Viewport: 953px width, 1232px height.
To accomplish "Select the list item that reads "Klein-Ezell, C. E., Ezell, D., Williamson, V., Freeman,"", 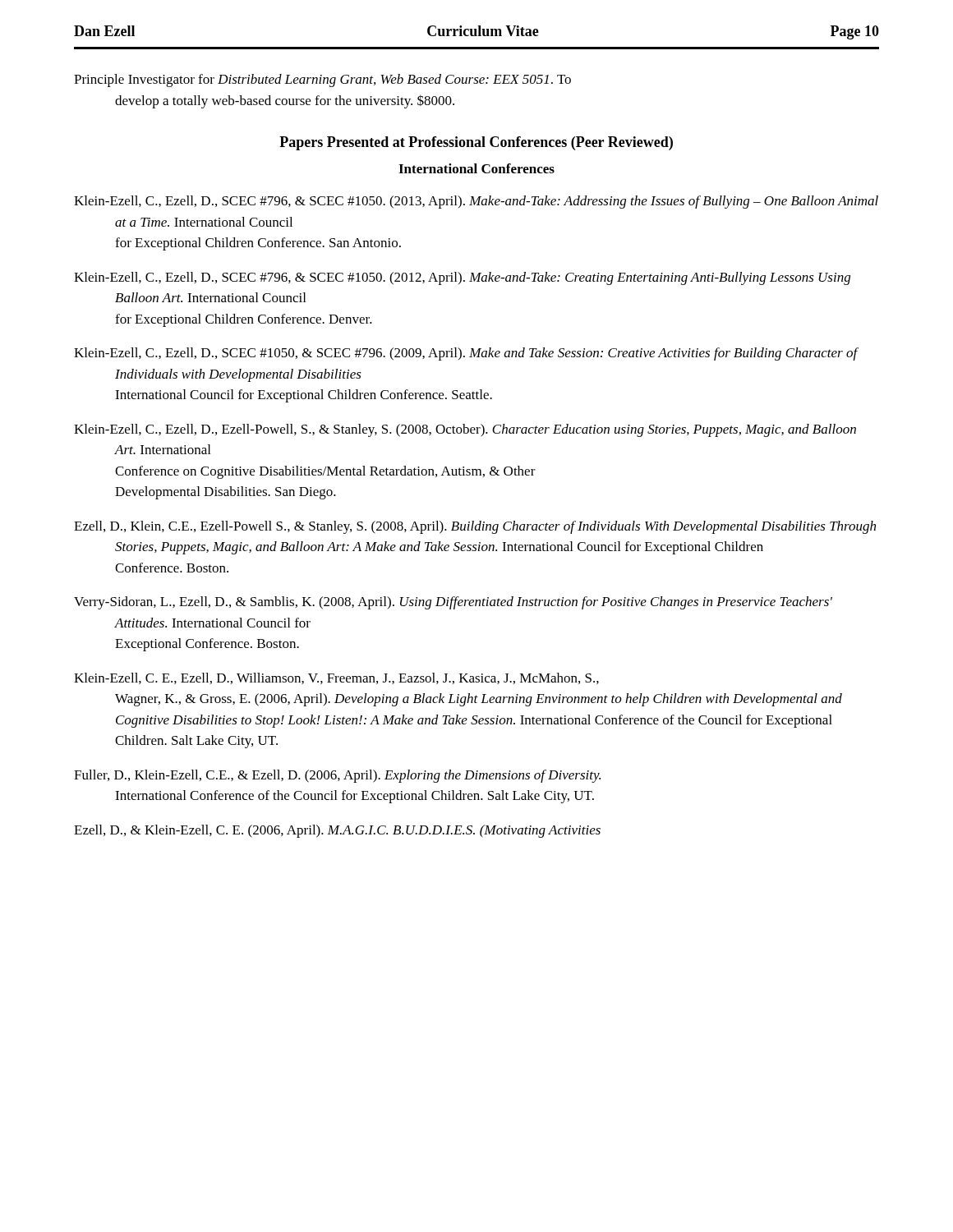I will [x=476, y=709].
